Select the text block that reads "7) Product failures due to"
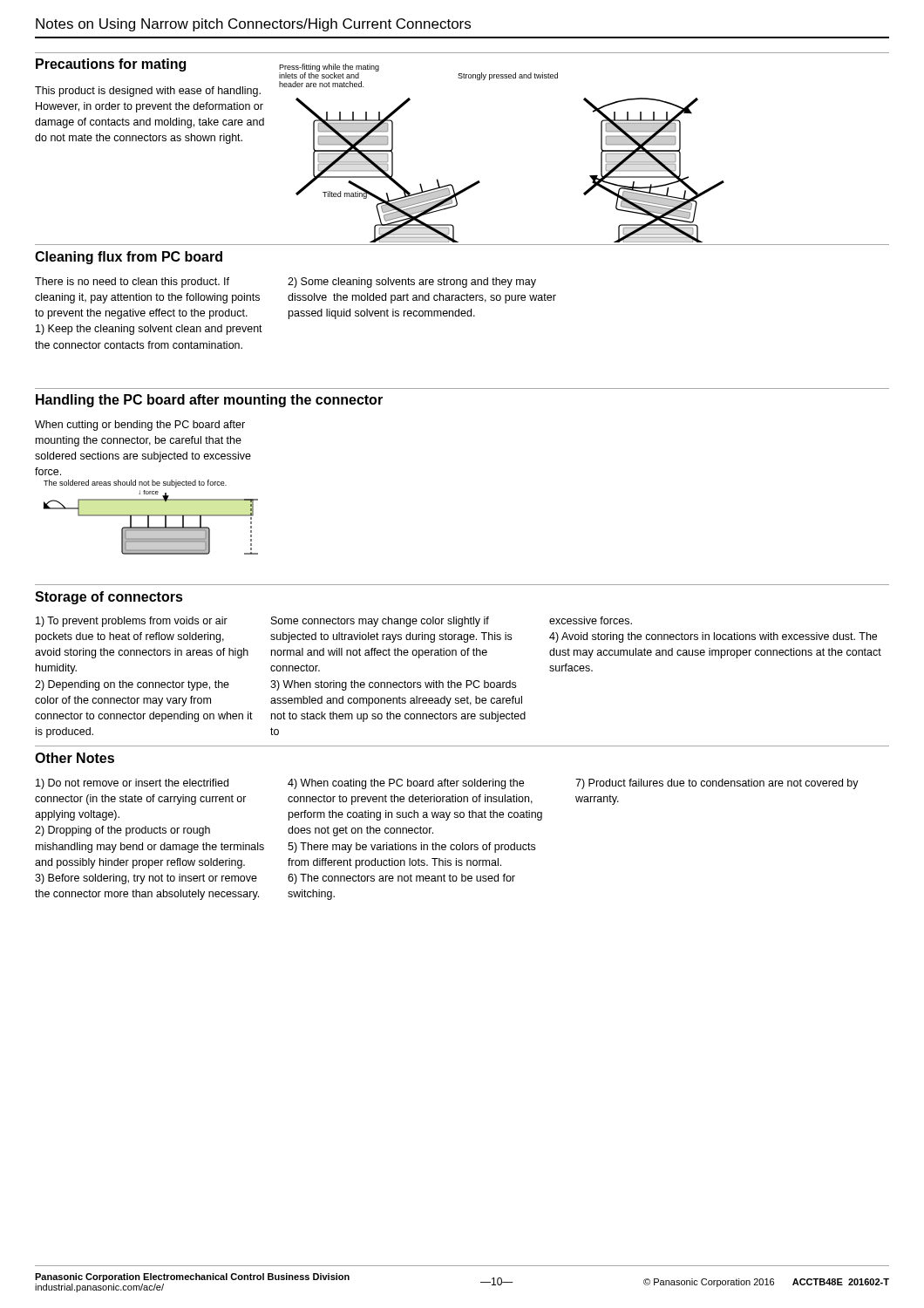 tap(717, 791)
